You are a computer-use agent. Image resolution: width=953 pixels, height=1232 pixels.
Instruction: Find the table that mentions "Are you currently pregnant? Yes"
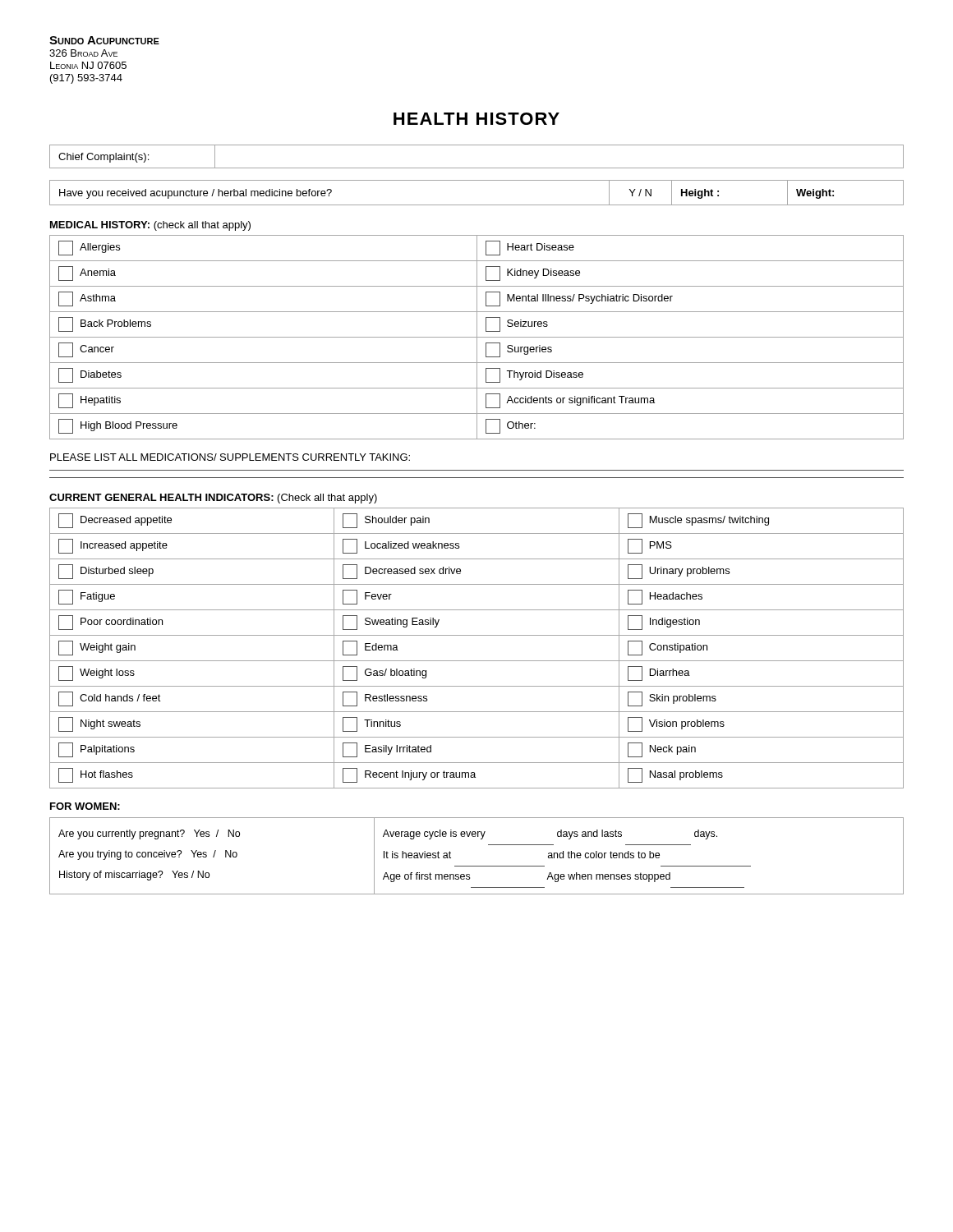(x=476, y=856)
